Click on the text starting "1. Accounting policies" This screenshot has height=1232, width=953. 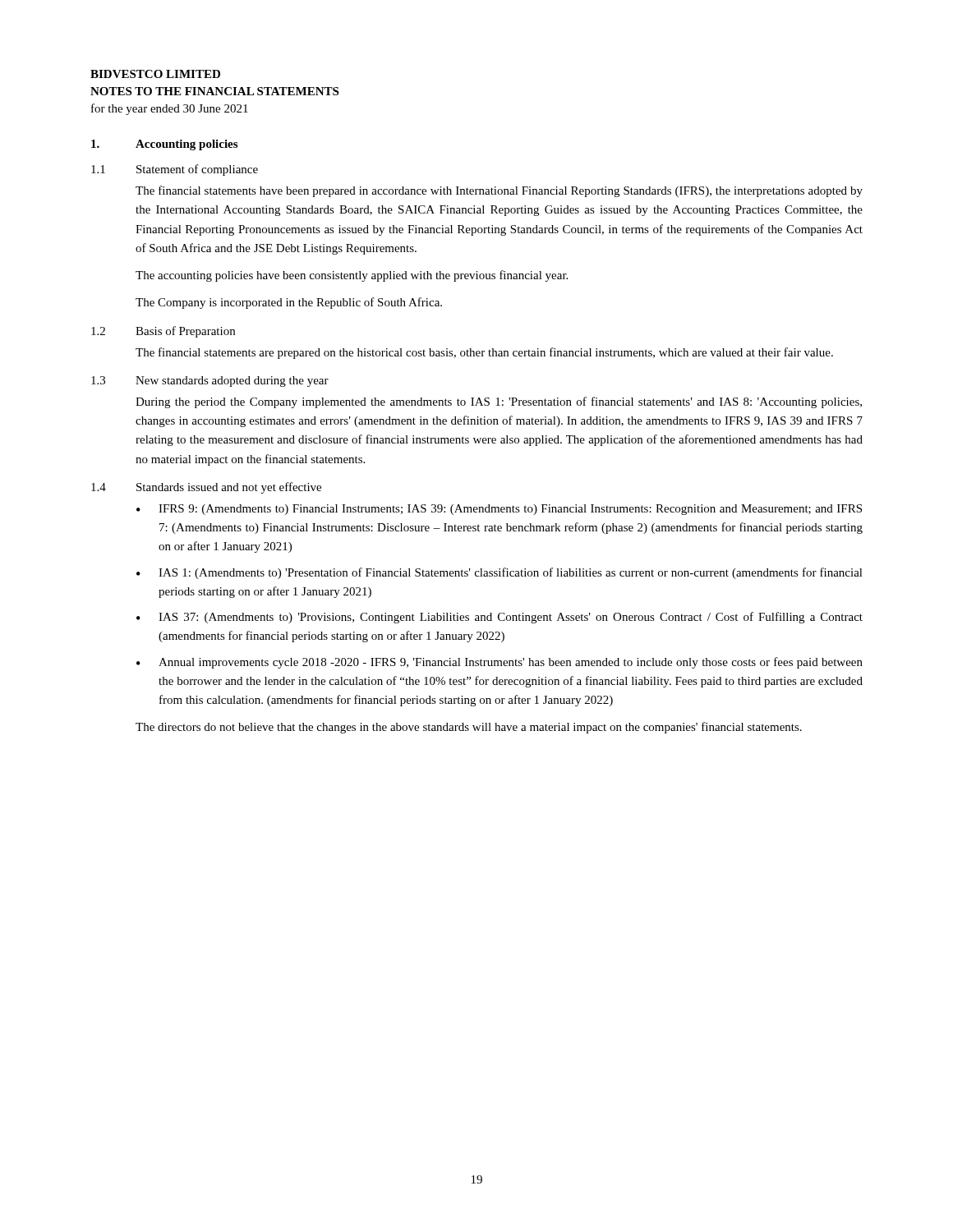coord(164,144)
